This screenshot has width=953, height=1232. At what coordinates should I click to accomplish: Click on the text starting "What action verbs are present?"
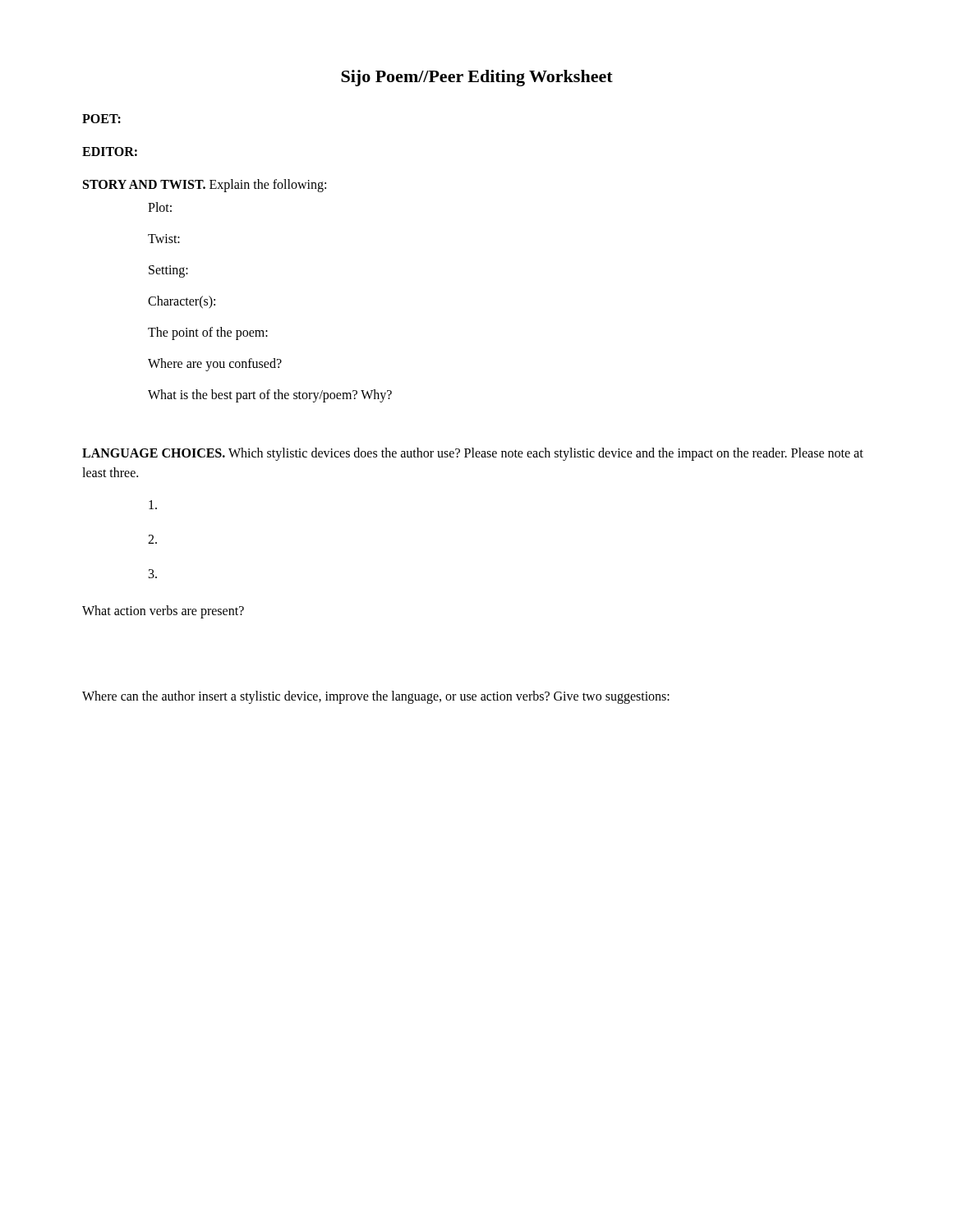[163, 611]
